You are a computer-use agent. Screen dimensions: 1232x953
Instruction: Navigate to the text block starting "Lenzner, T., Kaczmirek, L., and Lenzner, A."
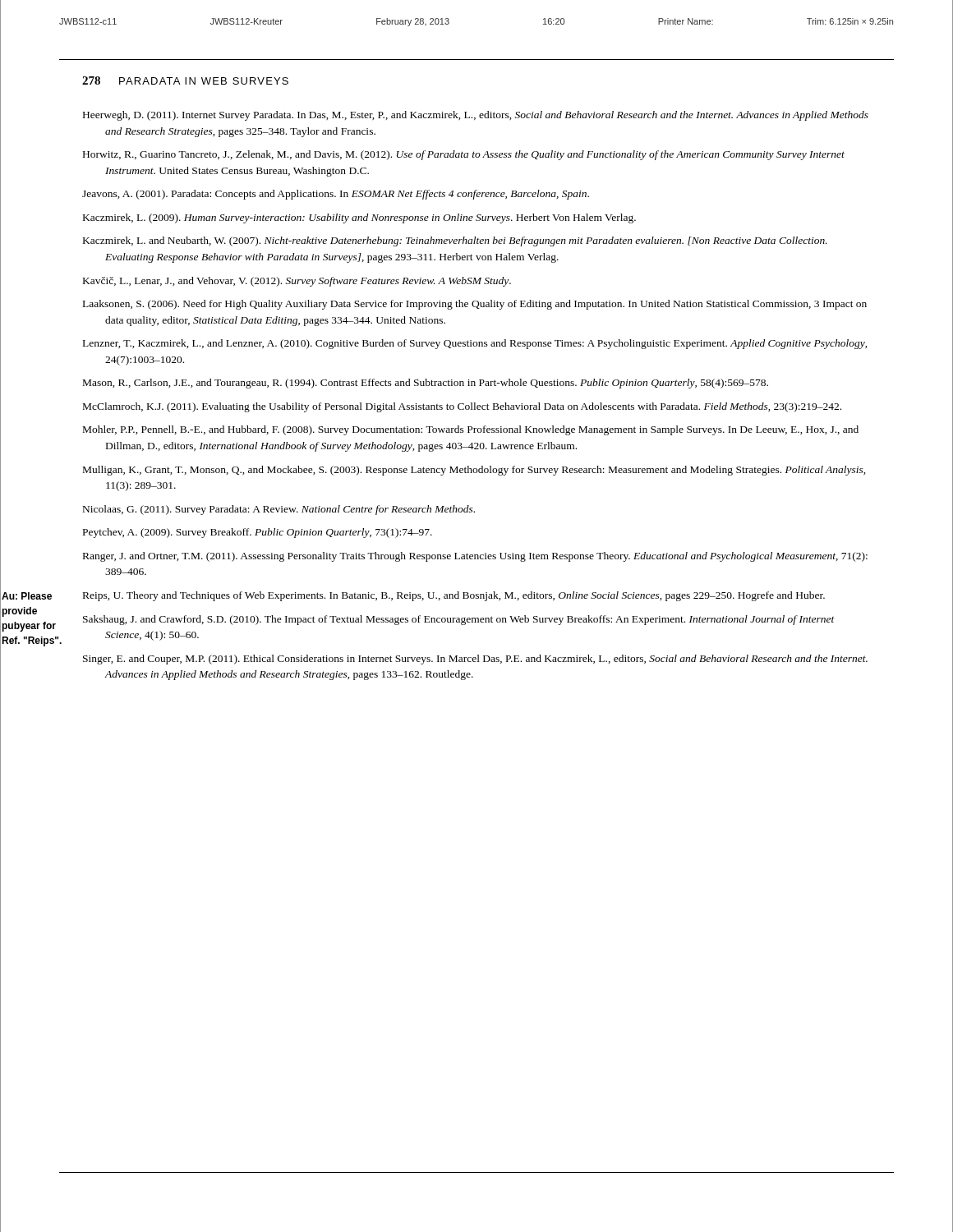tap(475, 351)
